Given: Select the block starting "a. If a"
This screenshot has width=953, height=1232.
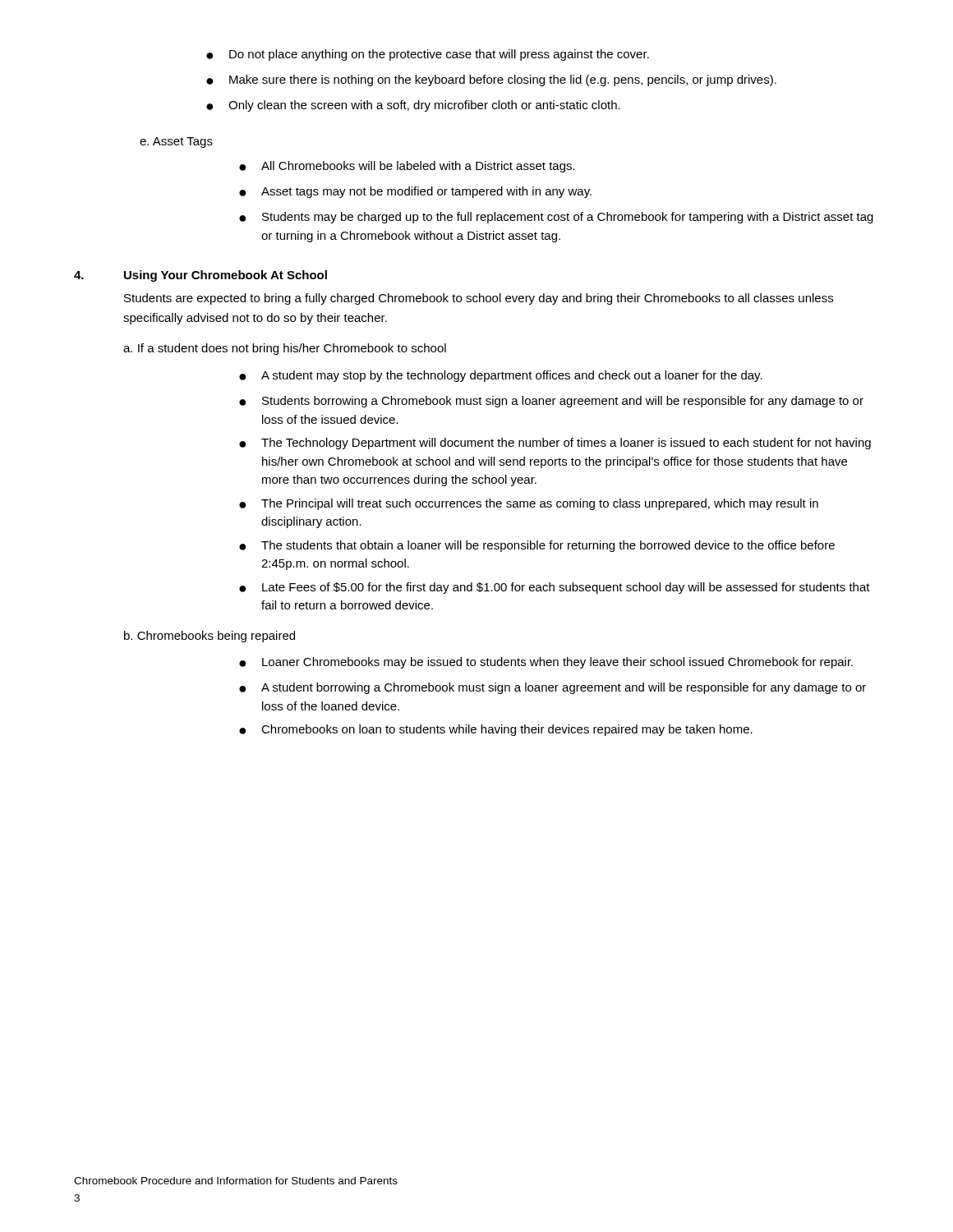Looking at the screenshot, I should coord(285,348).
